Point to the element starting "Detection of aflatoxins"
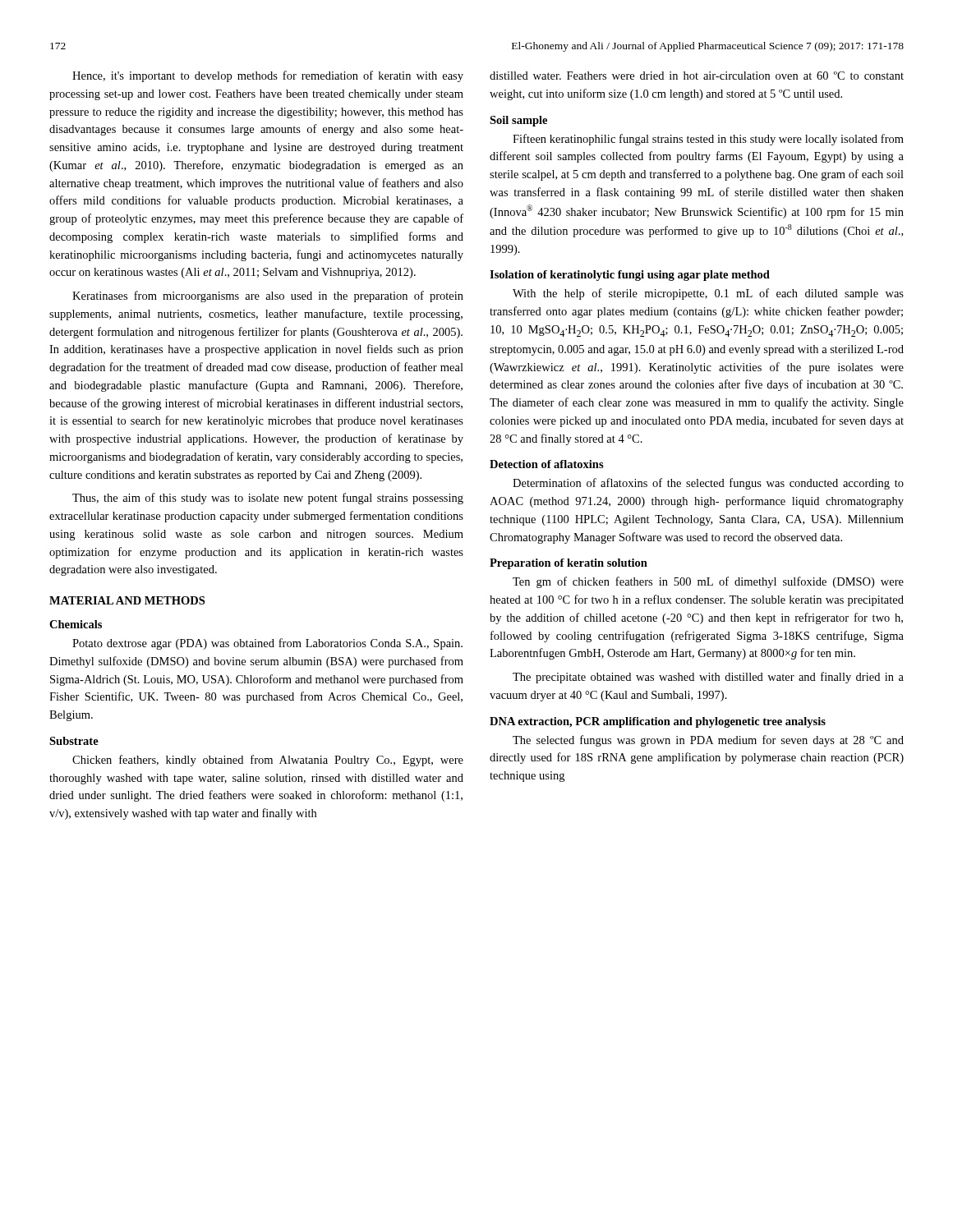Image resolution: width=953 pixels, height=1232 pixels. pyautogui.click(x=547, y=464)
